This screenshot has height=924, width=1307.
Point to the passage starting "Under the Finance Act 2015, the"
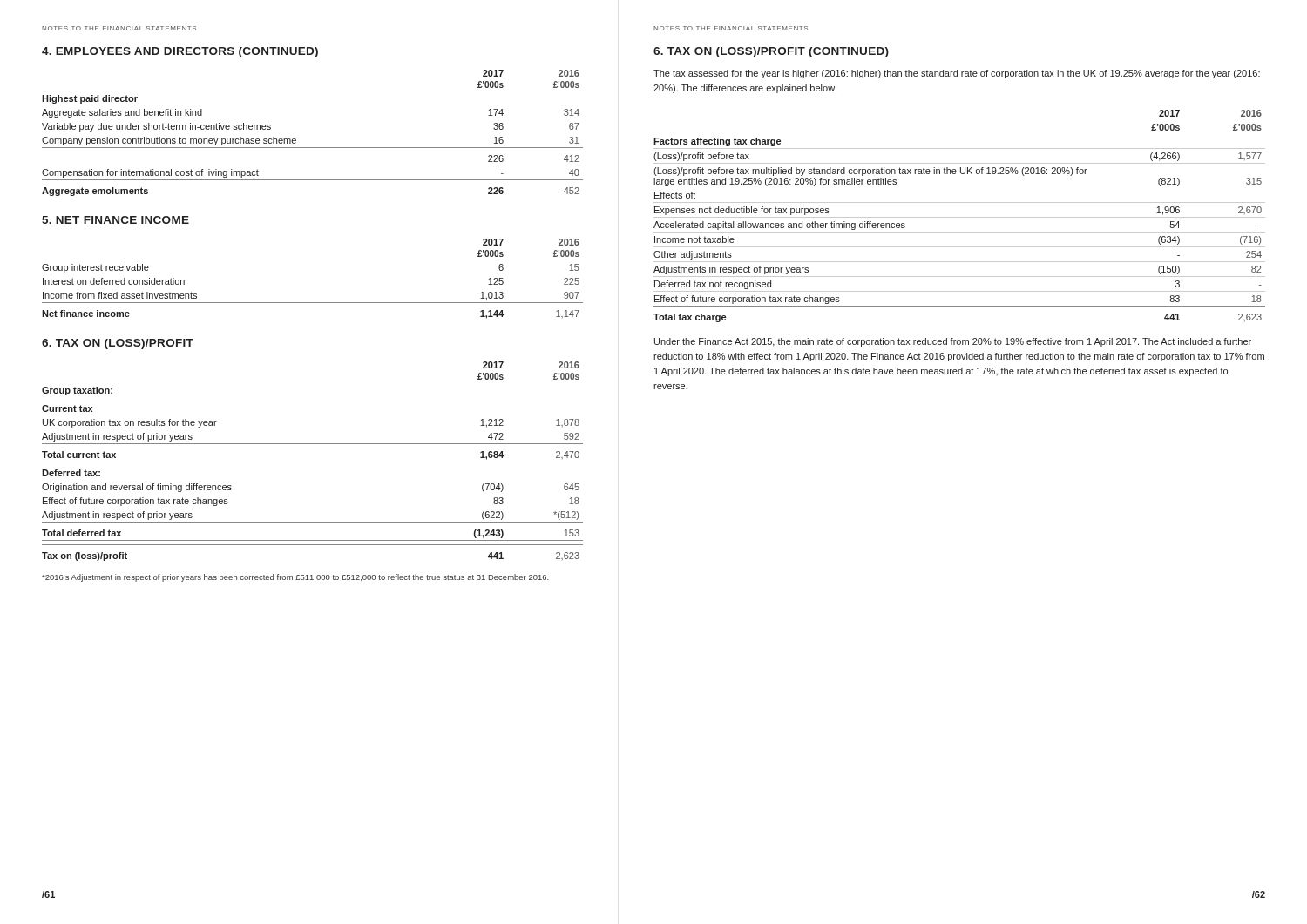pyautogui.click(x=959, y=364)
